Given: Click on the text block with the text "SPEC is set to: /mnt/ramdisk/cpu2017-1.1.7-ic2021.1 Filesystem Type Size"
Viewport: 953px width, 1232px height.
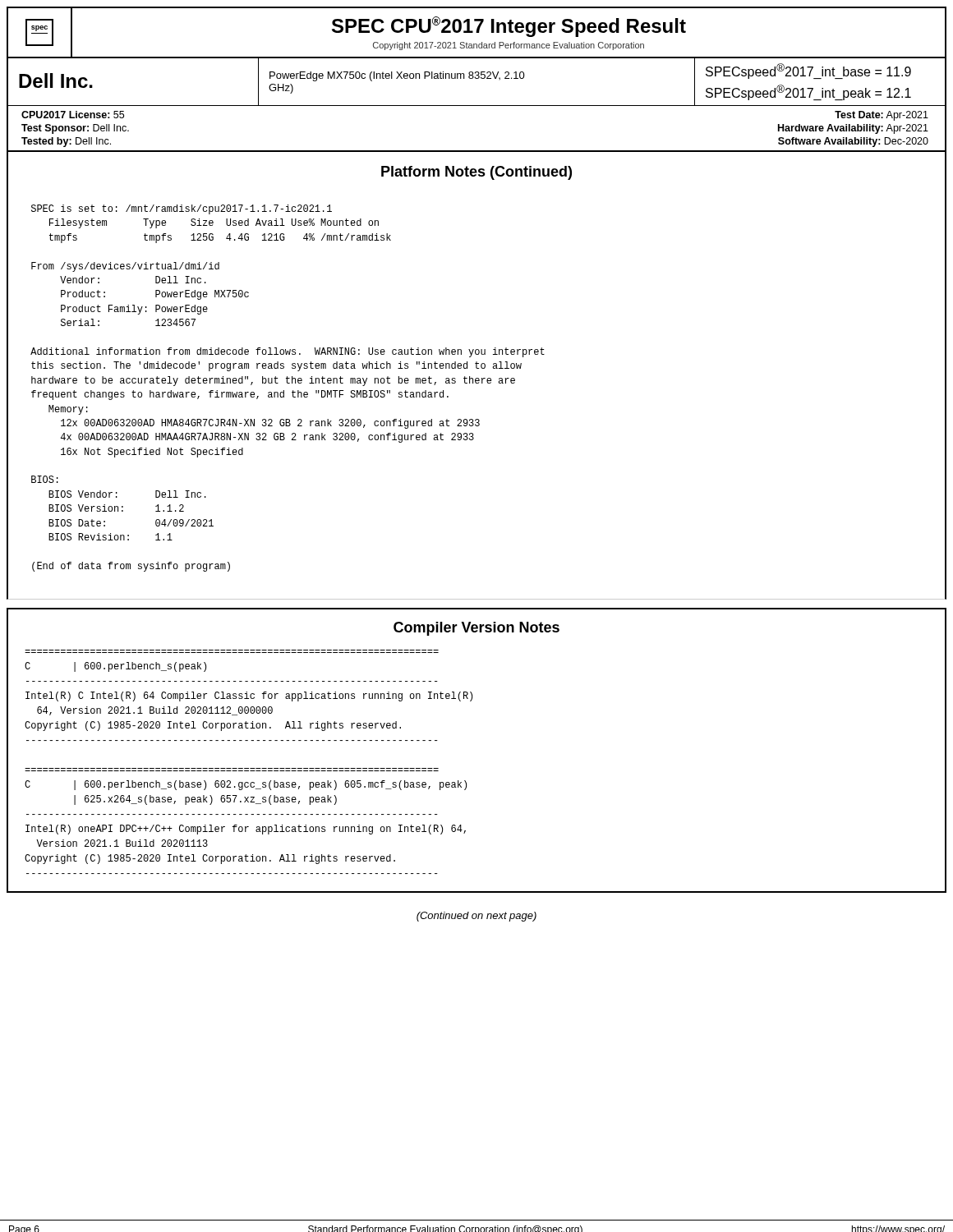Looking at the screenshot, I should pyautogui.click(x=285, y=395).
